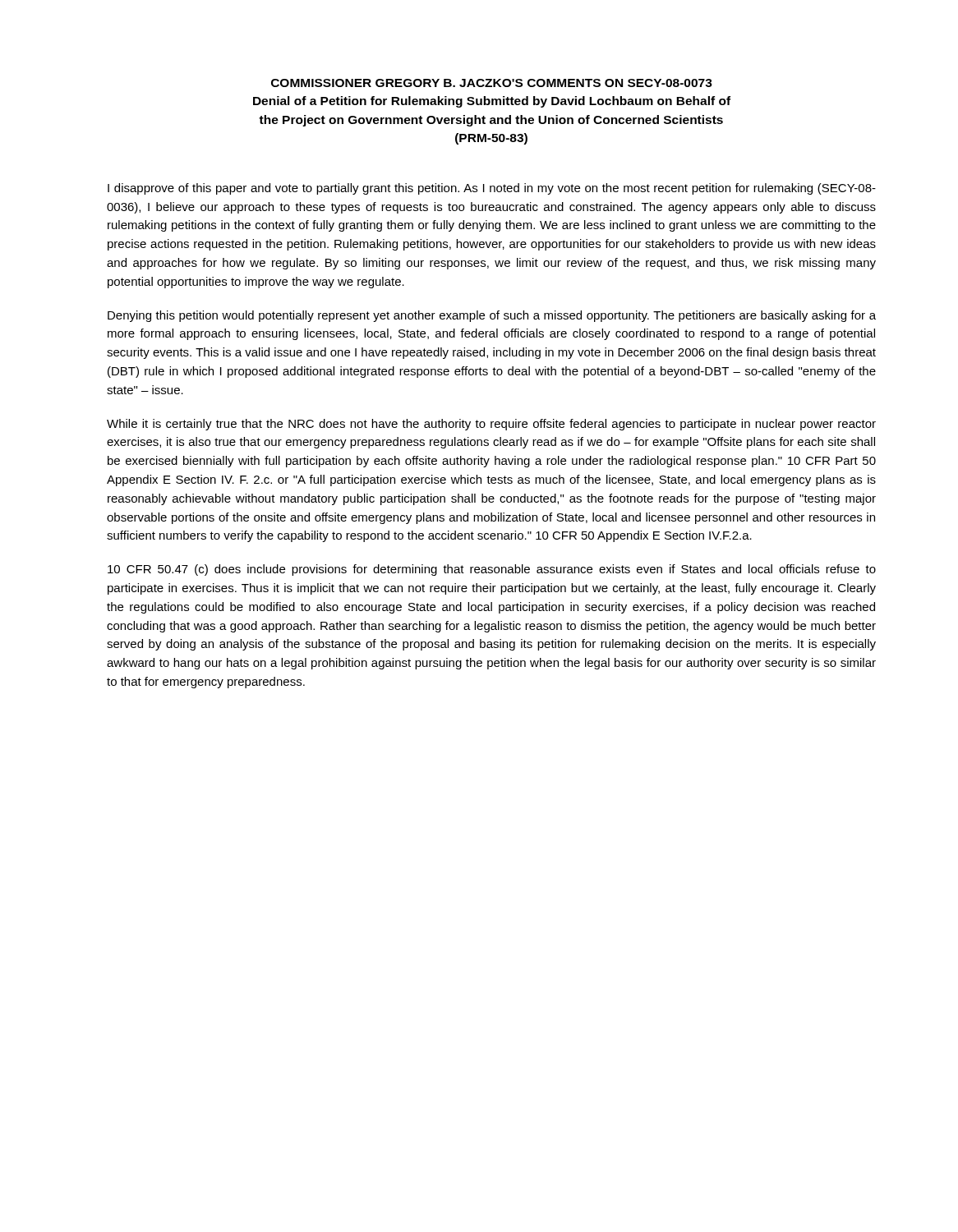Select the text block that says "Denying this petition would"
This screenshot has height=1232, width=958.
[x=491, y=352]
